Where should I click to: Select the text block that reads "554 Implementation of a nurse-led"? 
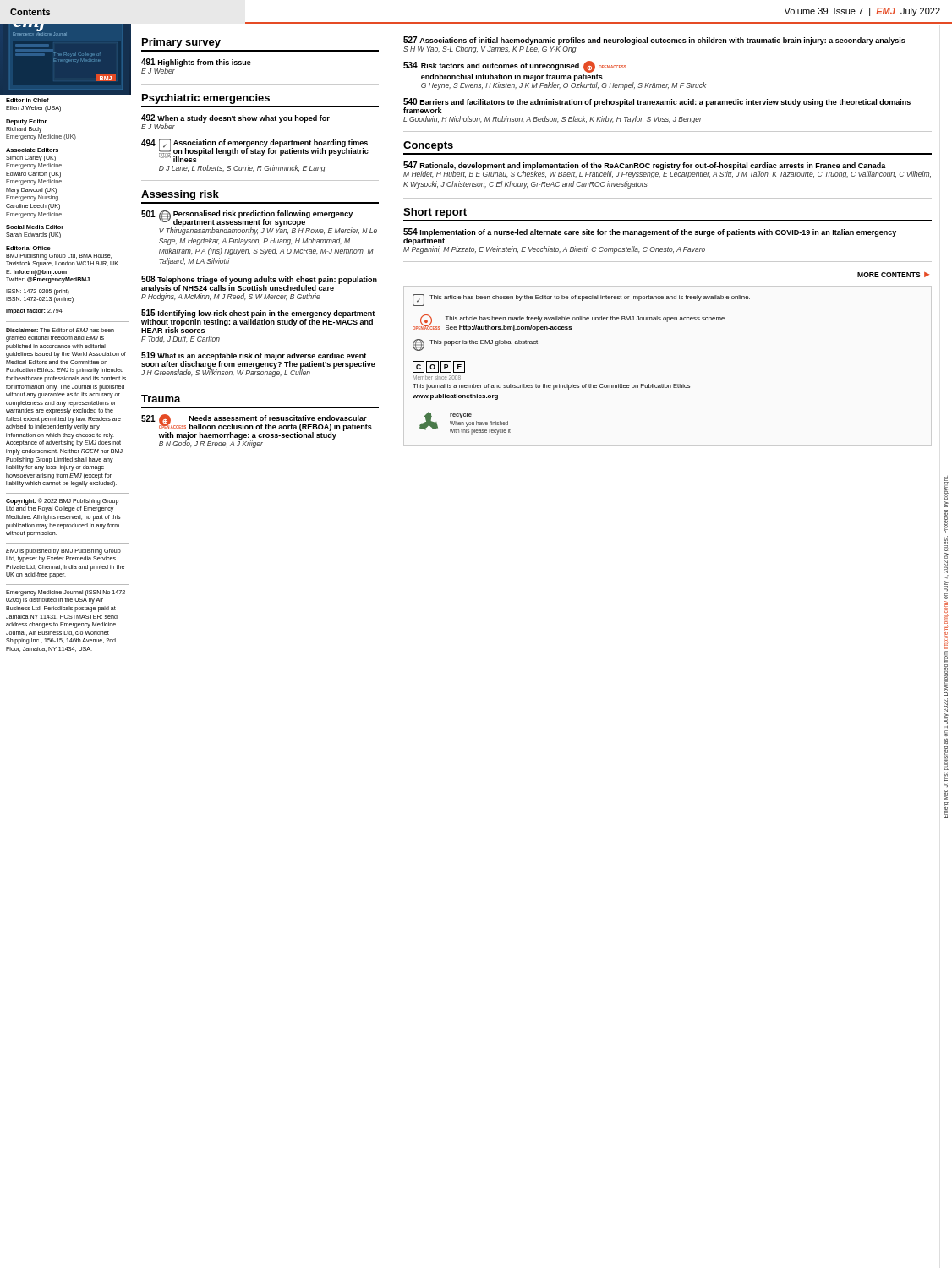(x=650, y=240)
